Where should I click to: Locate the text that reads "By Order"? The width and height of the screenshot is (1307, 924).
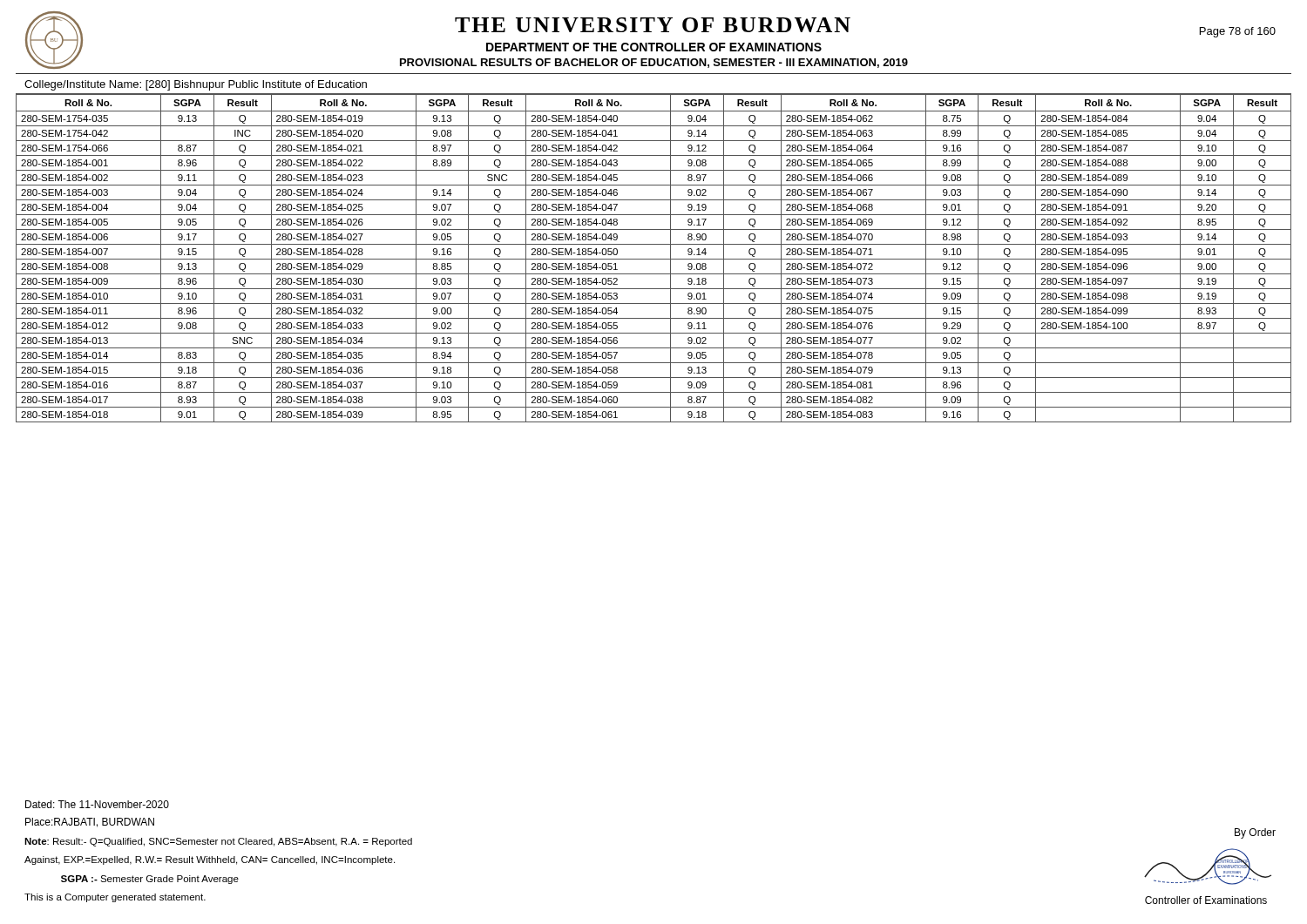1255,833
